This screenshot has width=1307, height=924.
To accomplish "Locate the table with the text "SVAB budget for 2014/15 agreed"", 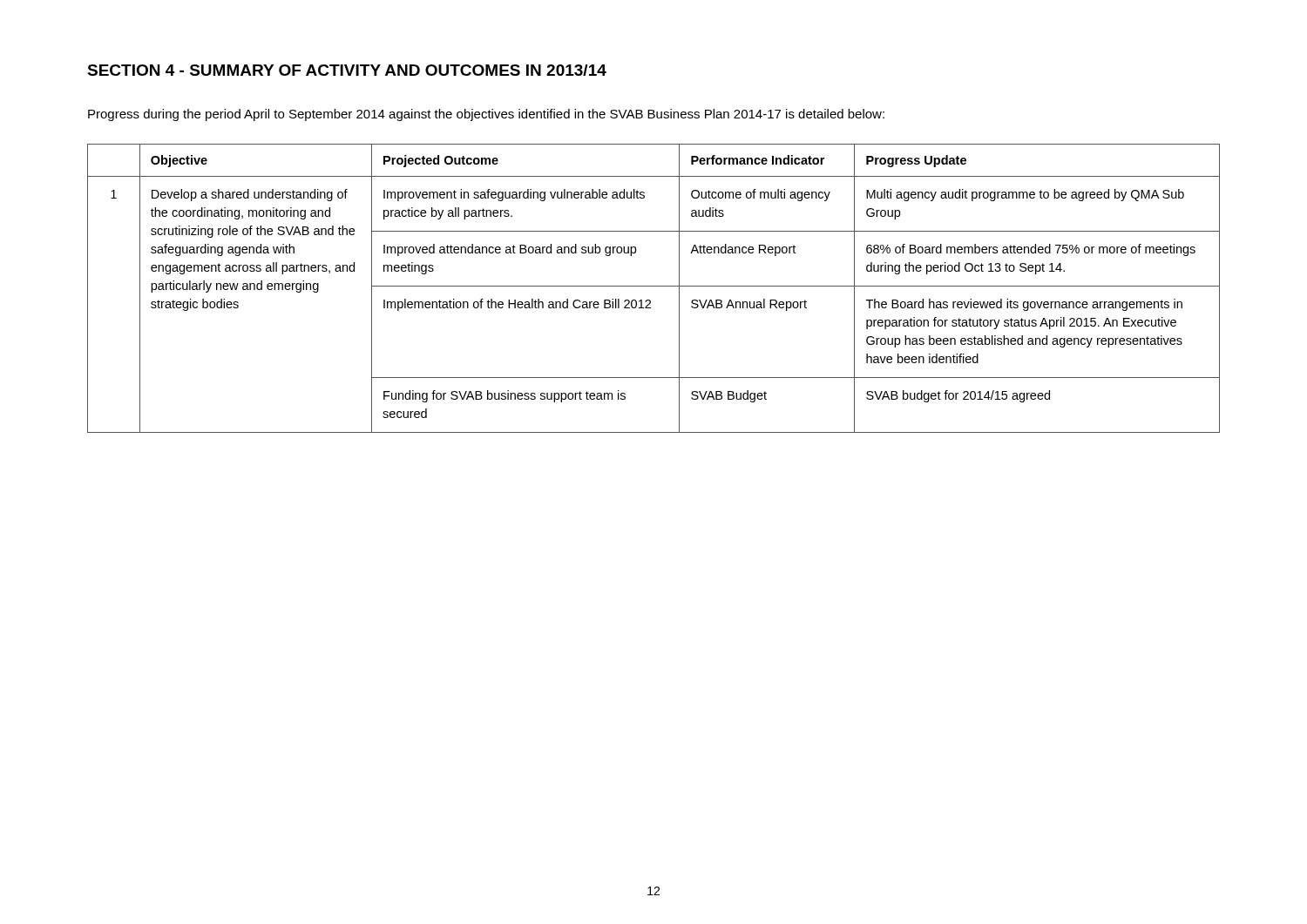I will 654,288.
